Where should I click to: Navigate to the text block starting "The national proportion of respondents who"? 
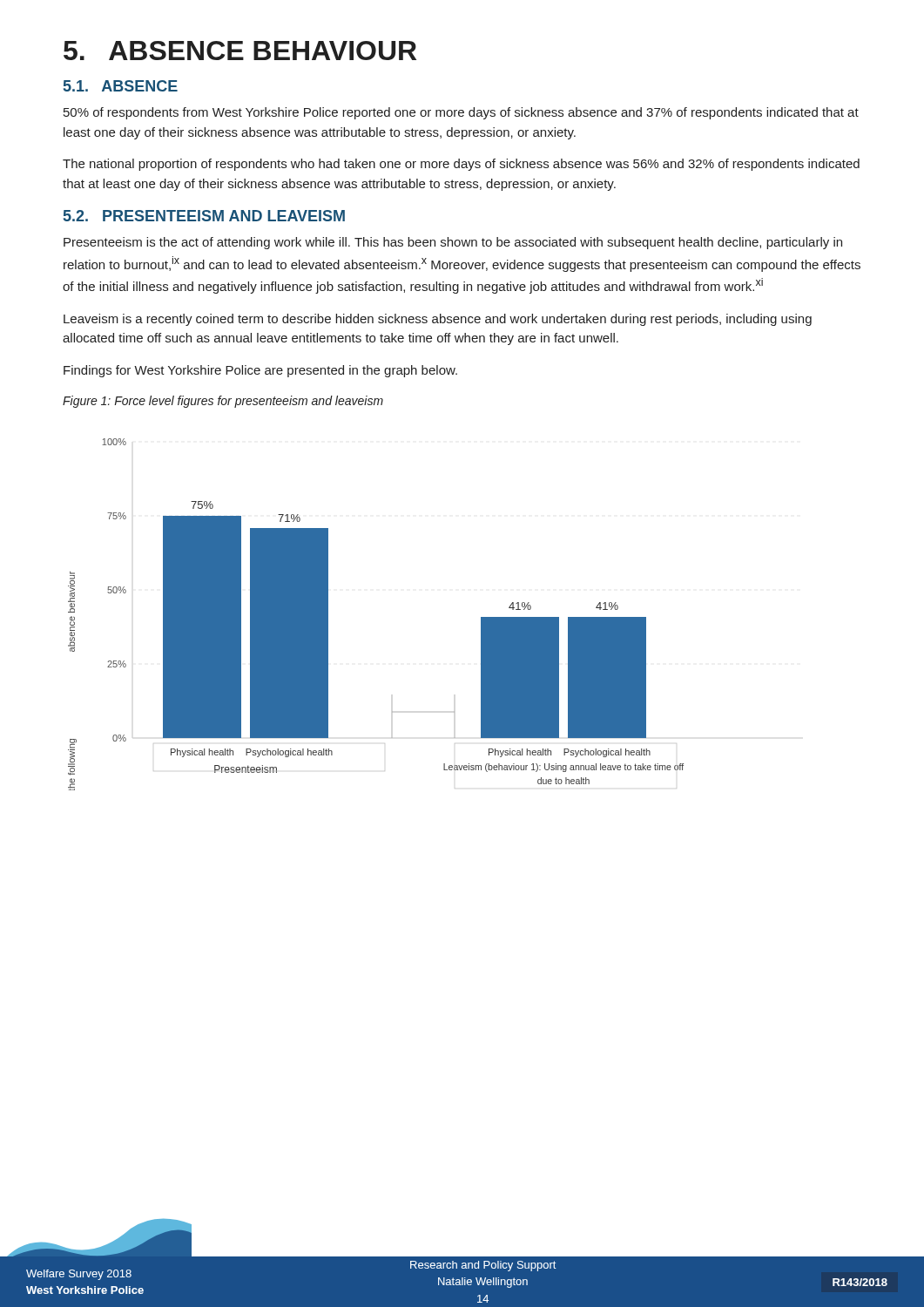[462, 174]
